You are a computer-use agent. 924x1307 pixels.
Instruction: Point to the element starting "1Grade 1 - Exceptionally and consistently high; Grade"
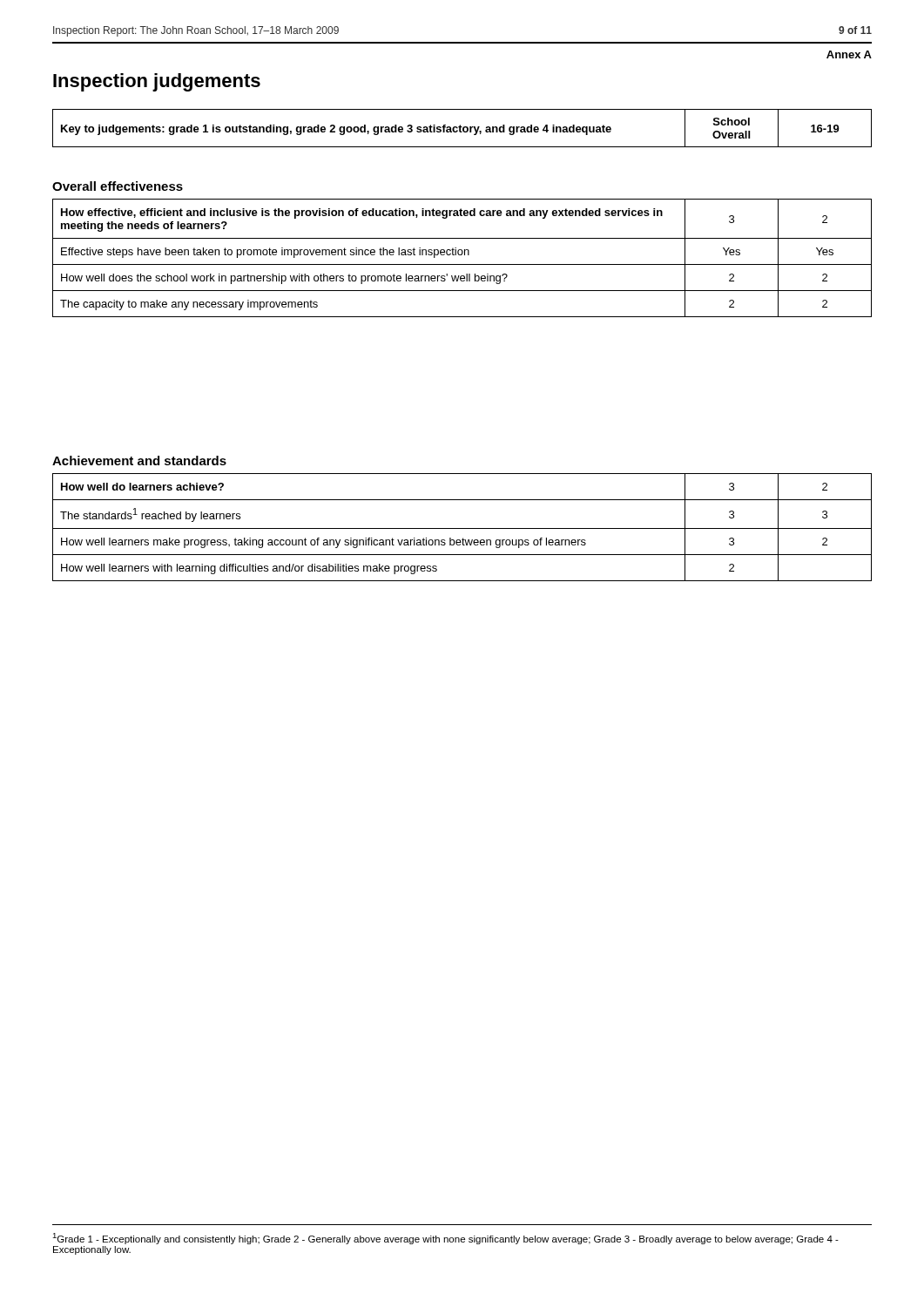(445, 1243)
